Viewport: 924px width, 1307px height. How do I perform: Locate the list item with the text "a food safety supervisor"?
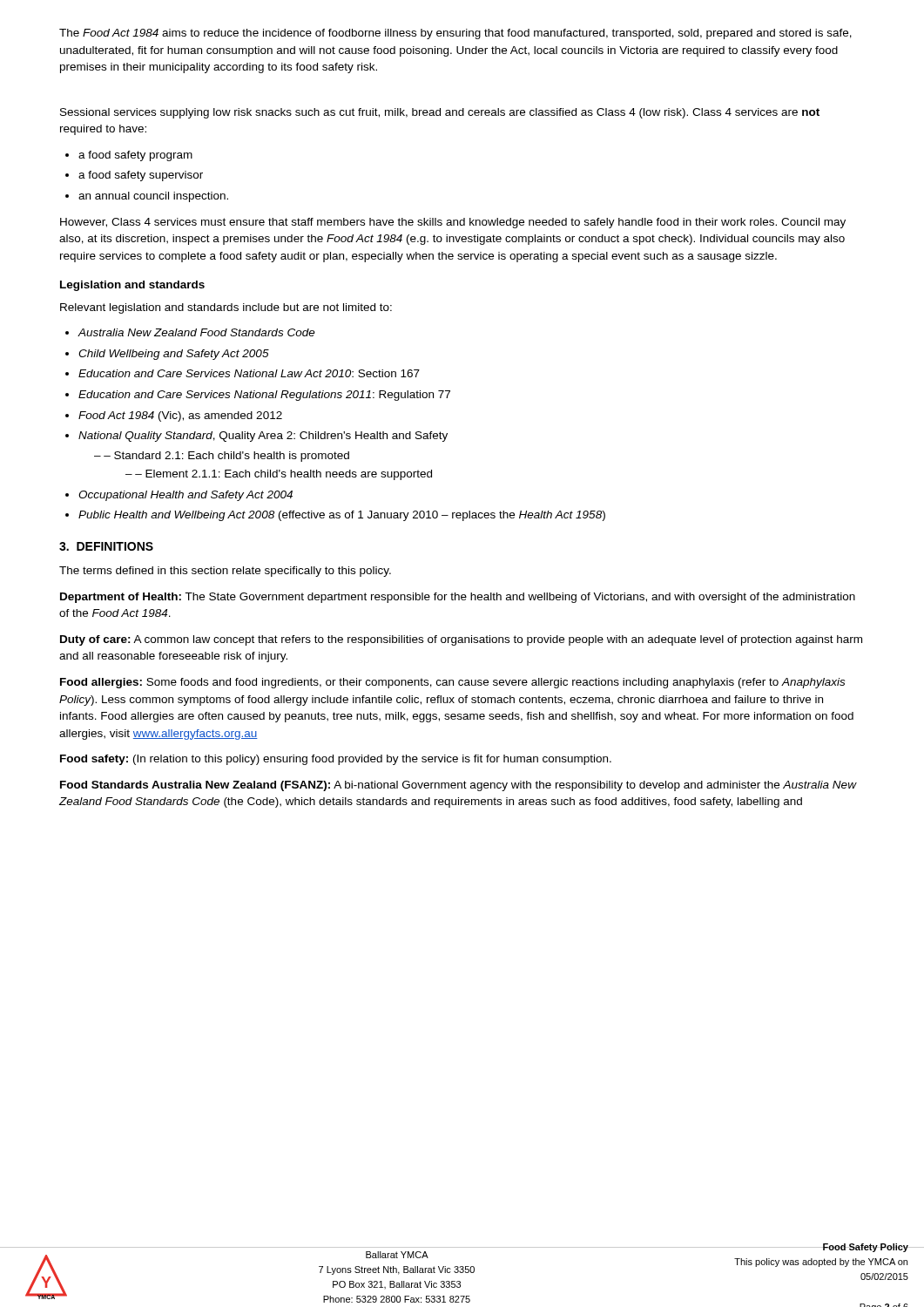(x=134, y=176)
